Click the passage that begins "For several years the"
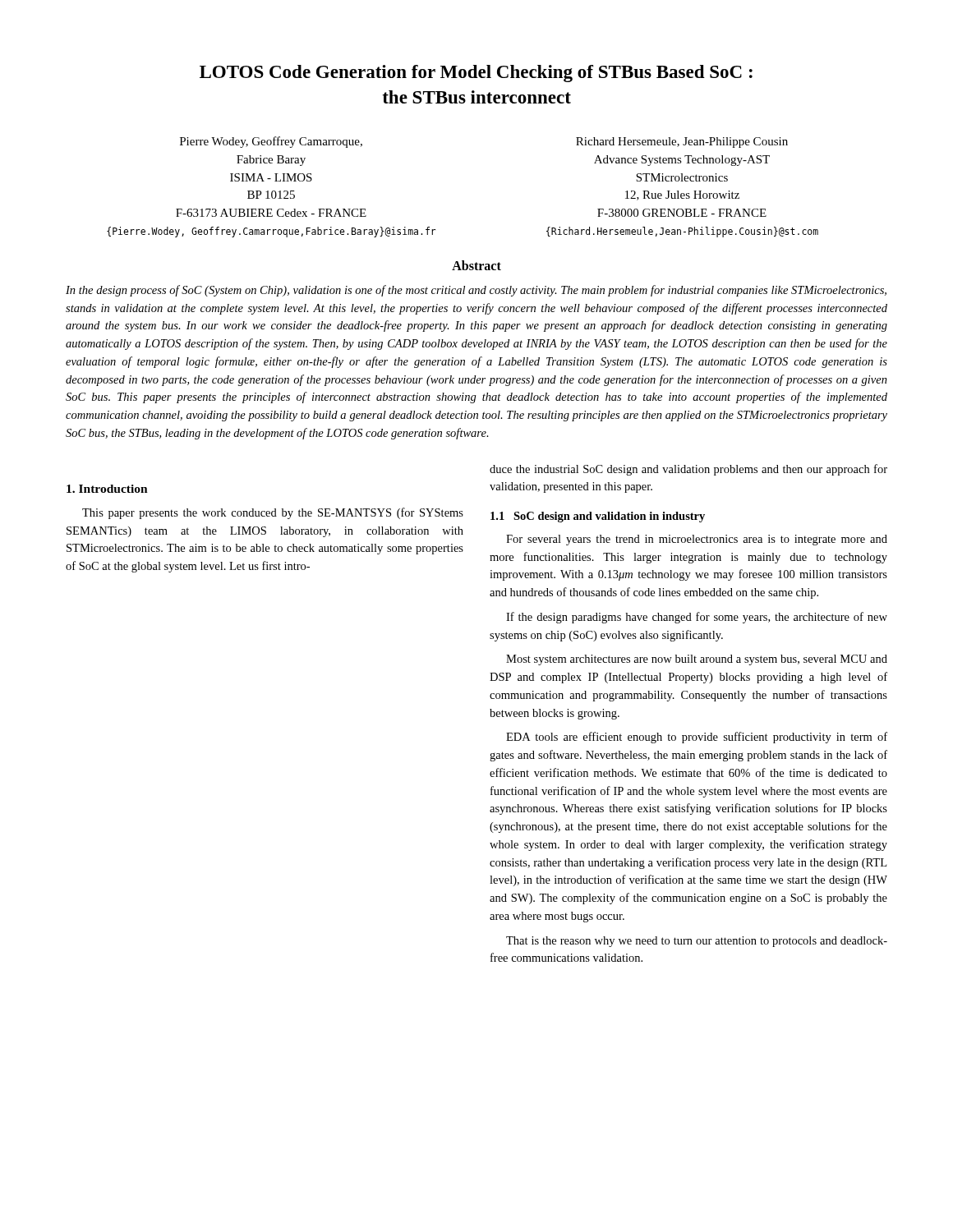 pos(688,749)
